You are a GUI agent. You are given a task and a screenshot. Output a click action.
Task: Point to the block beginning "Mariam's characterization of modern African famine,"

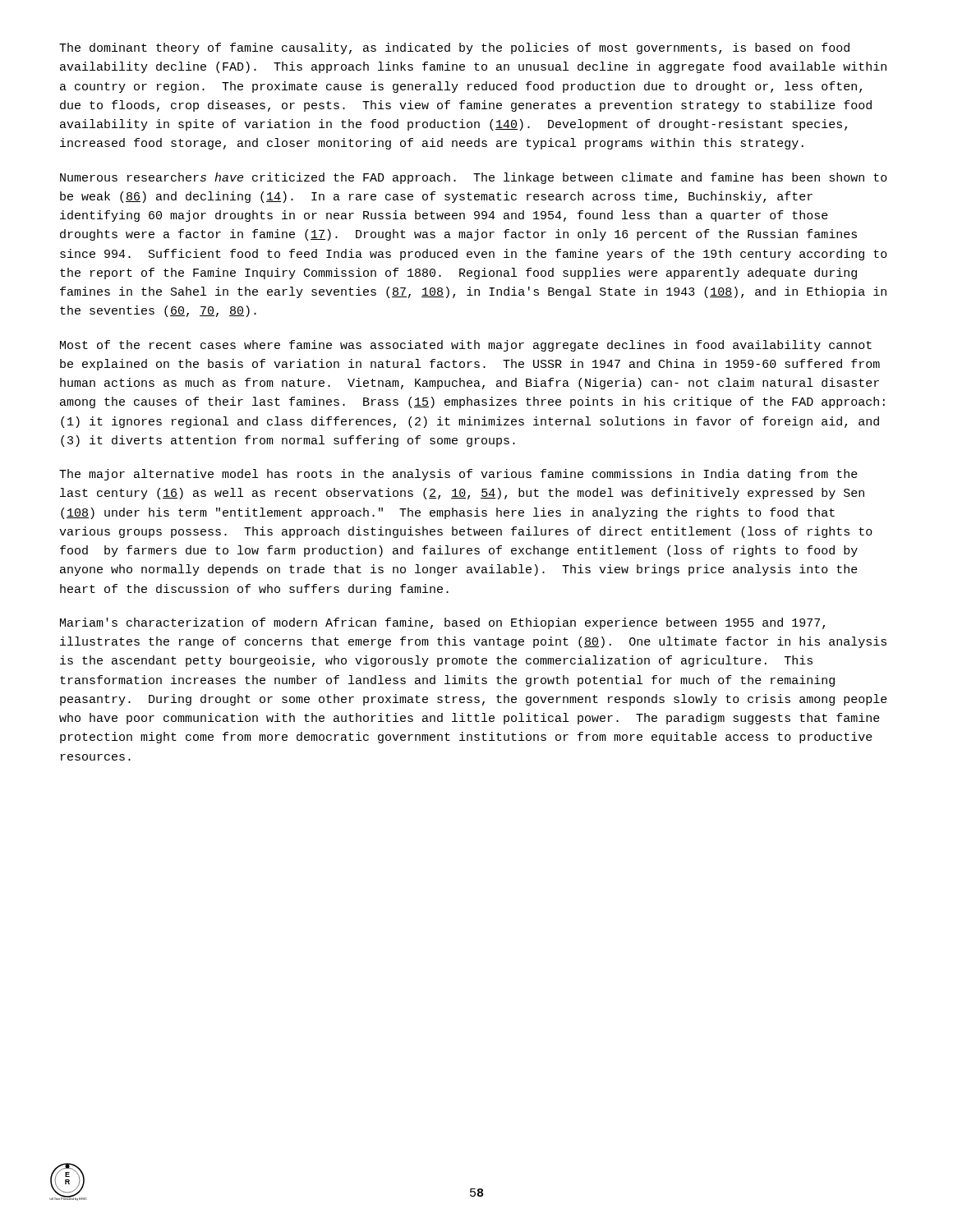pos(473,690)
